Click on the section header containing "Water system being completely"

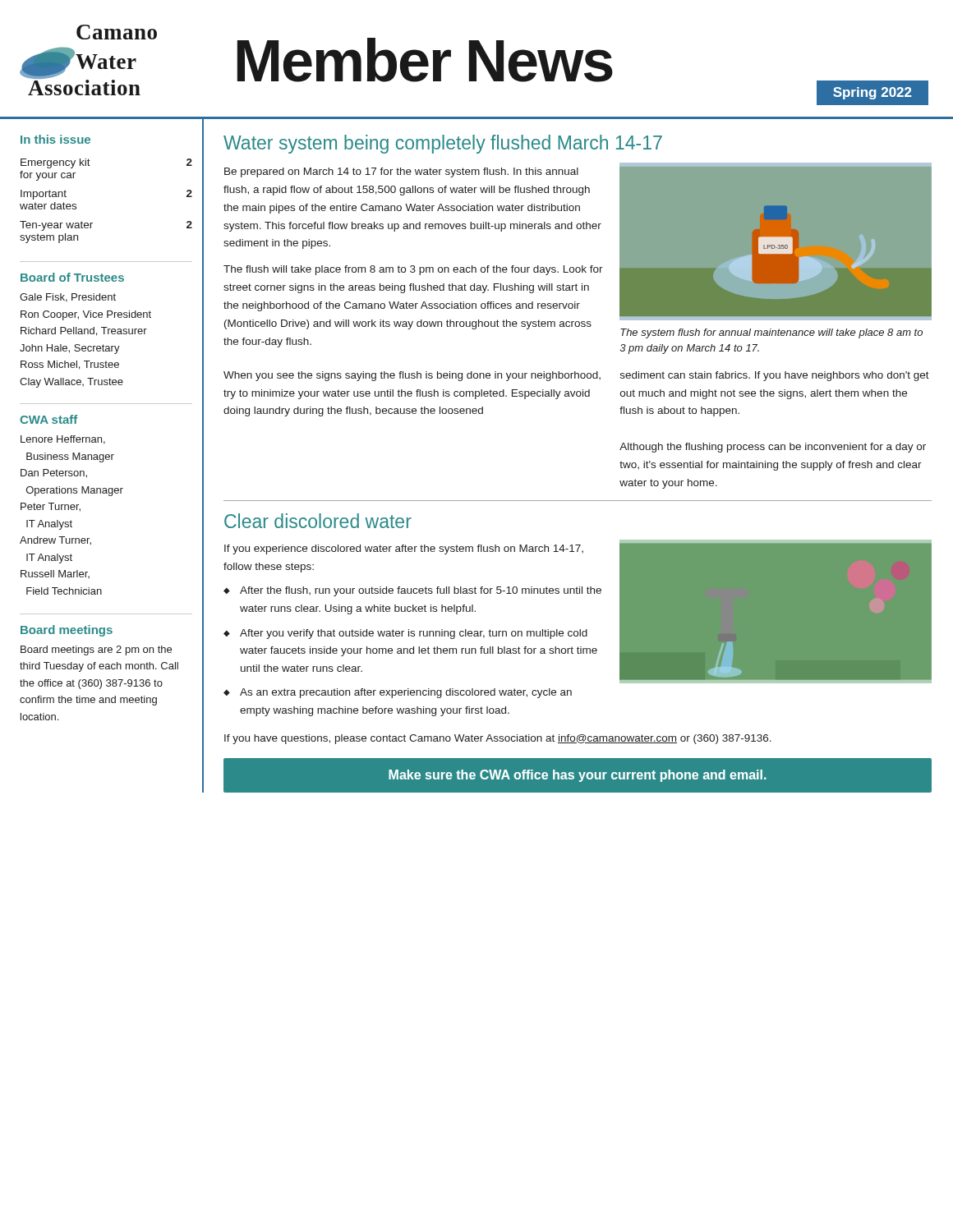(443, 143)
